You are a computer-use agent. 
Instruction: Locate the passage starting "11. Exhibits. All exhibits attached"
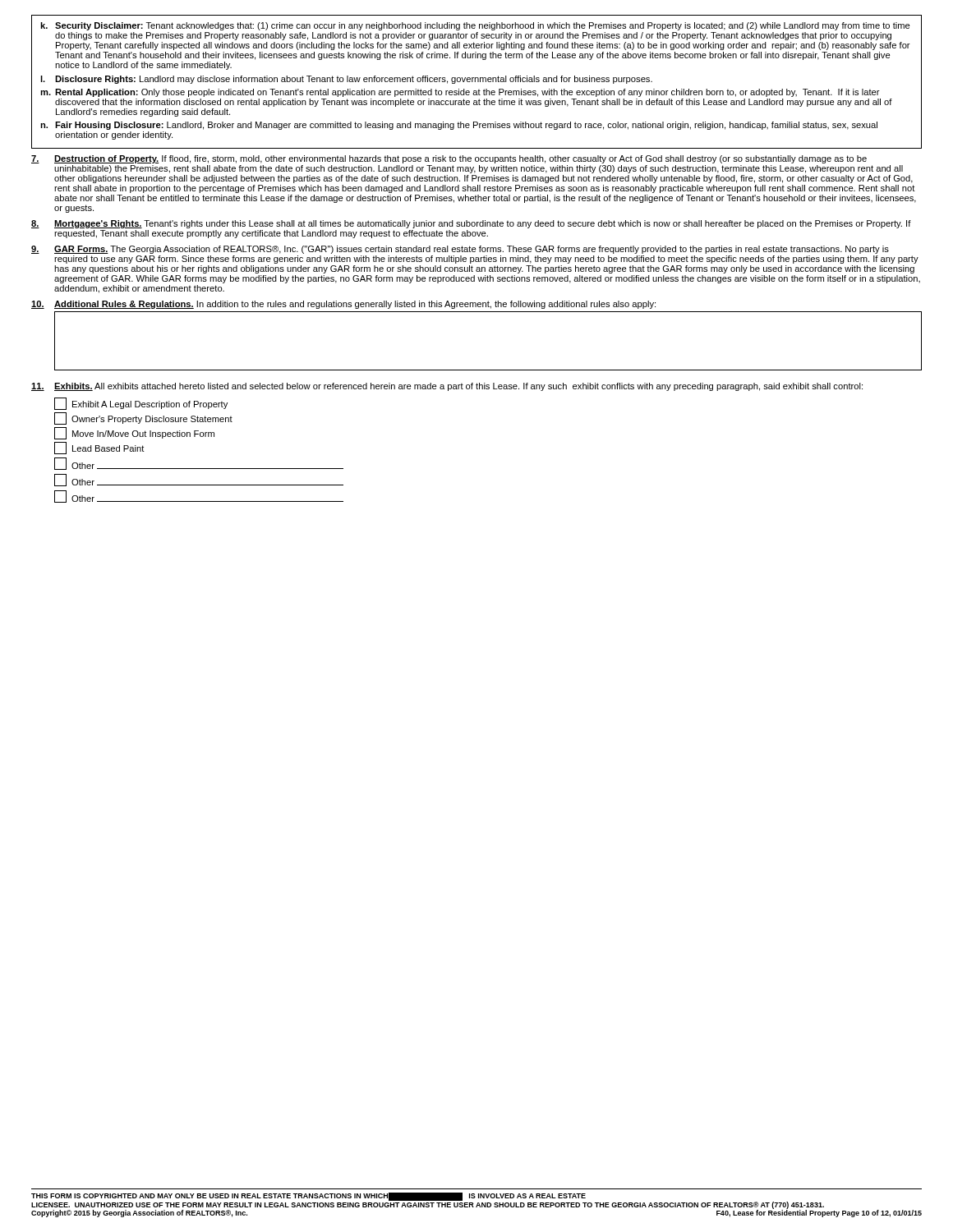pyautogui.click(x=447, y=387)
